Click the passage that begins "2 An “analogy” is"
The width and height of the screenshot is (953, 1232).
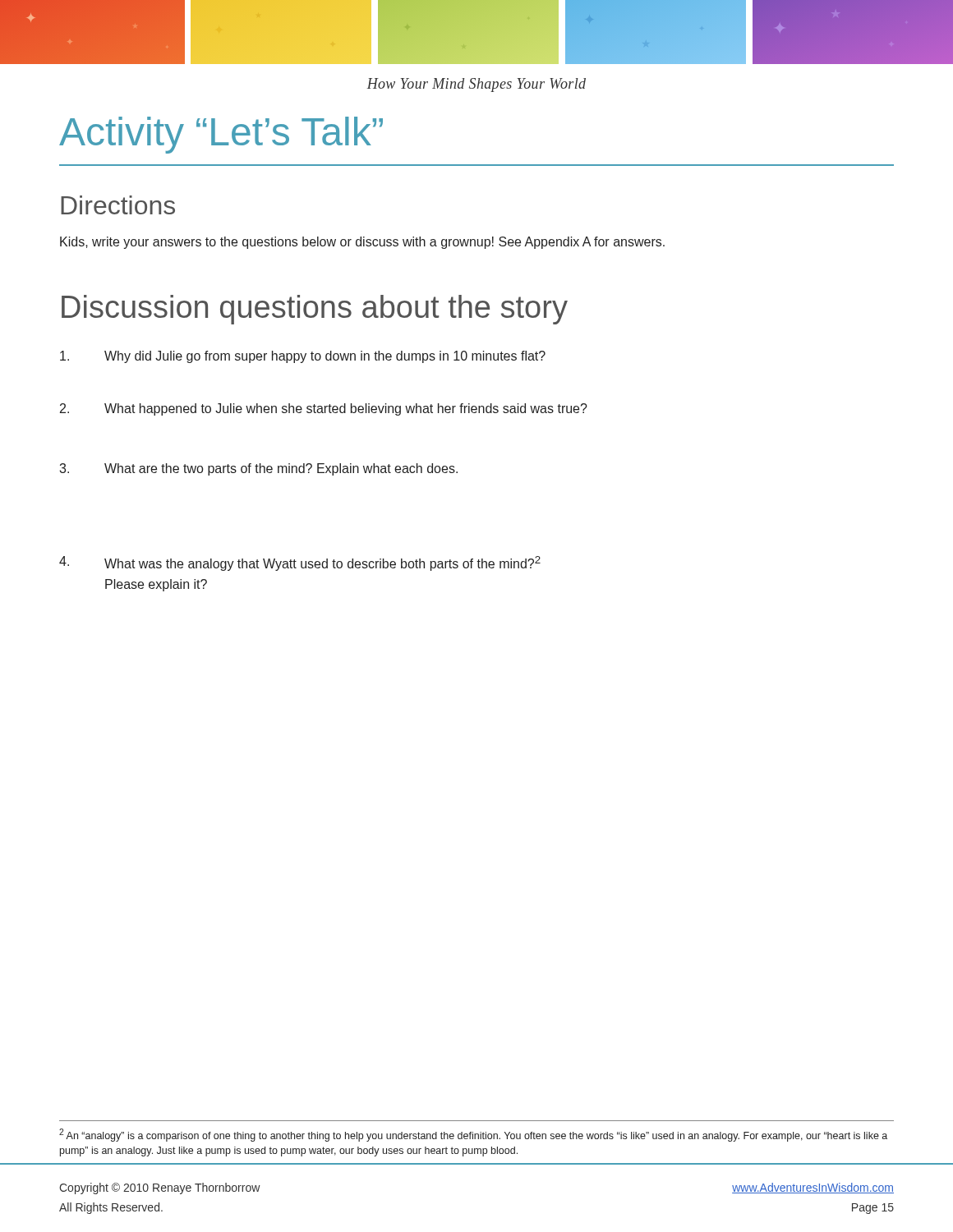click(476, 1142)
